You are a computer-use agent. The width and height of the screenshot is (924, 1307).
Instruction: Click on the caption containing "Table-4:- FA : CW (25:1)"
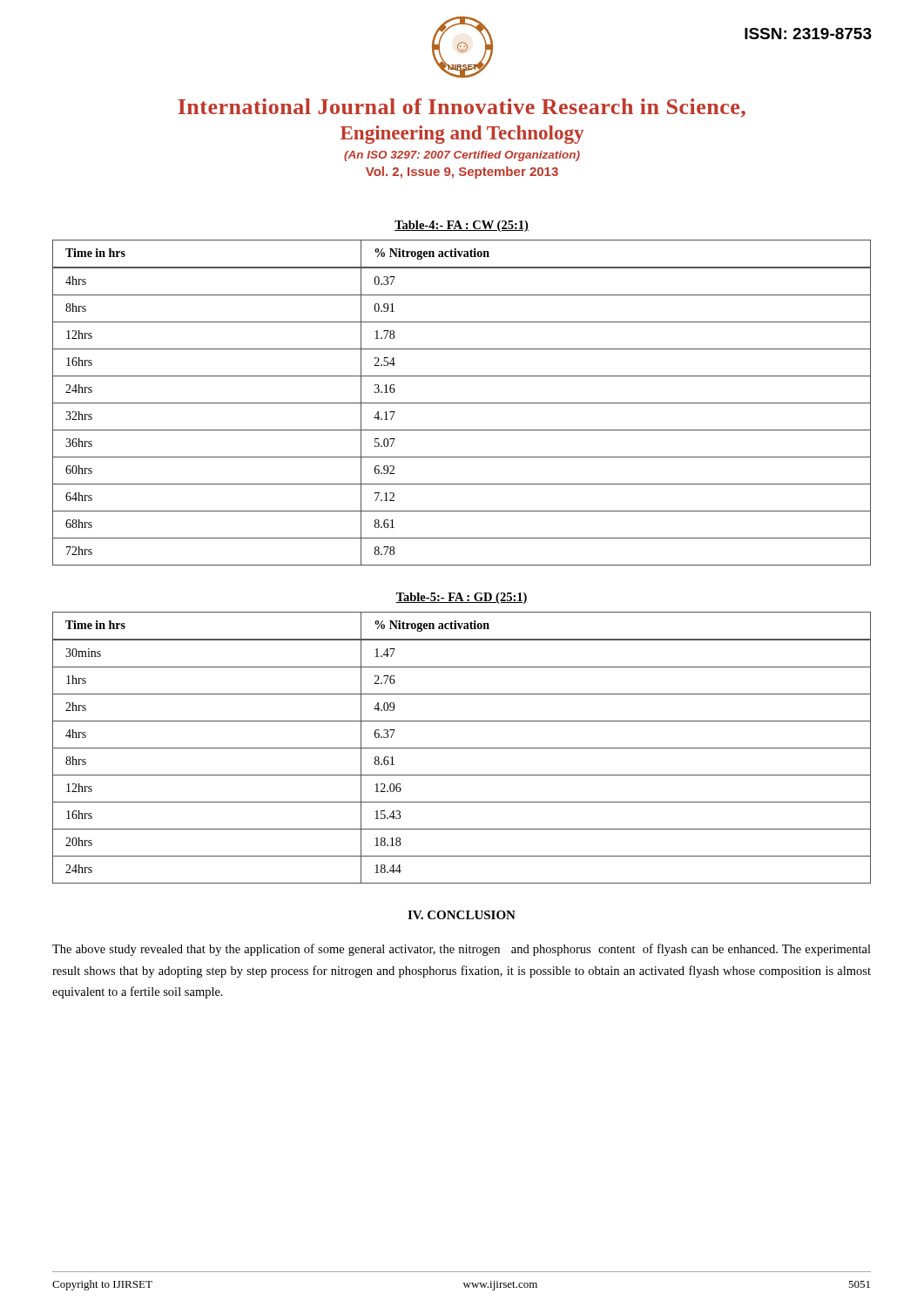coord(462,225)
